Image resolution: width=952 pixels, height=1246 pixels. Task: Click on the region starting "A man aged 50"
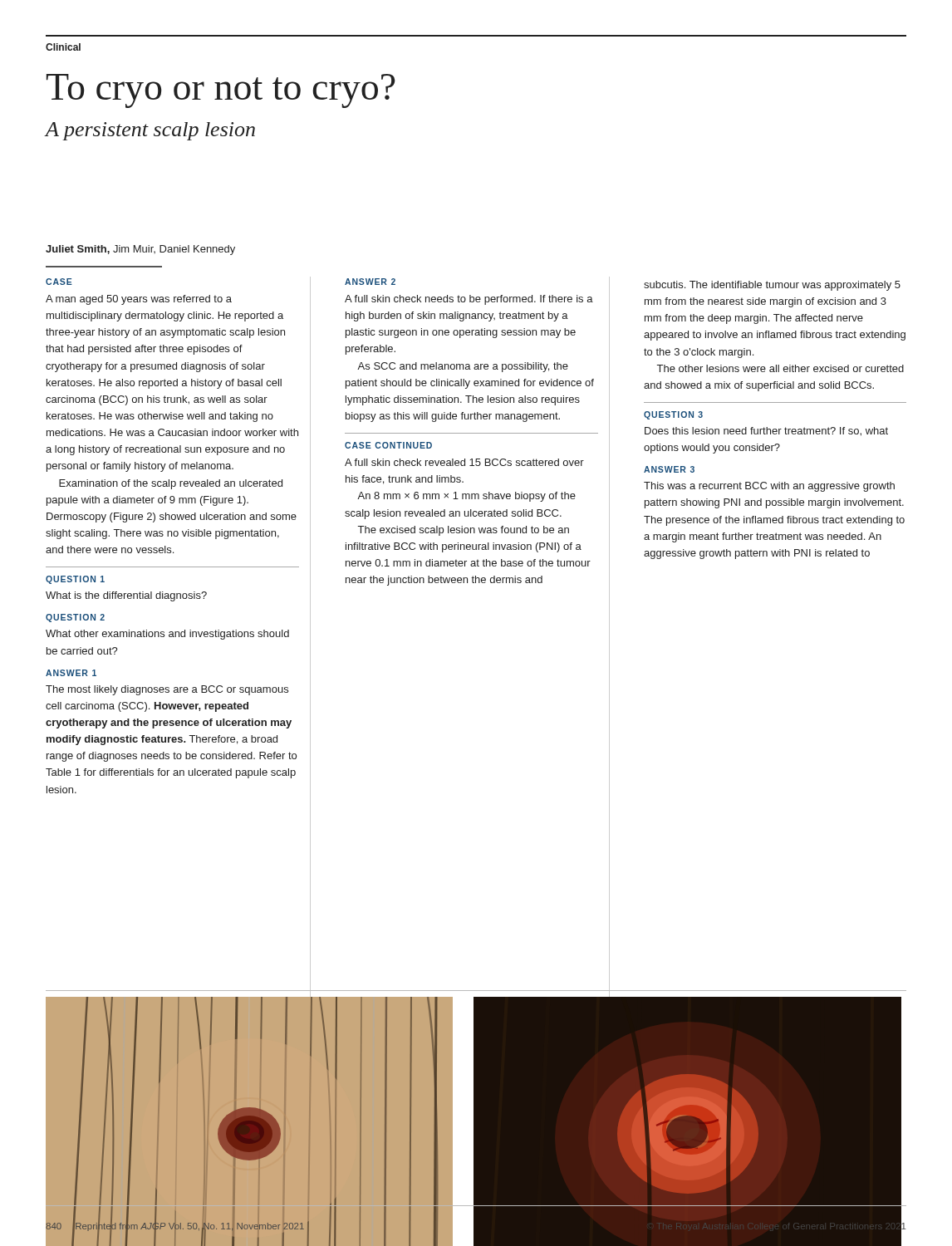[172, 425]
